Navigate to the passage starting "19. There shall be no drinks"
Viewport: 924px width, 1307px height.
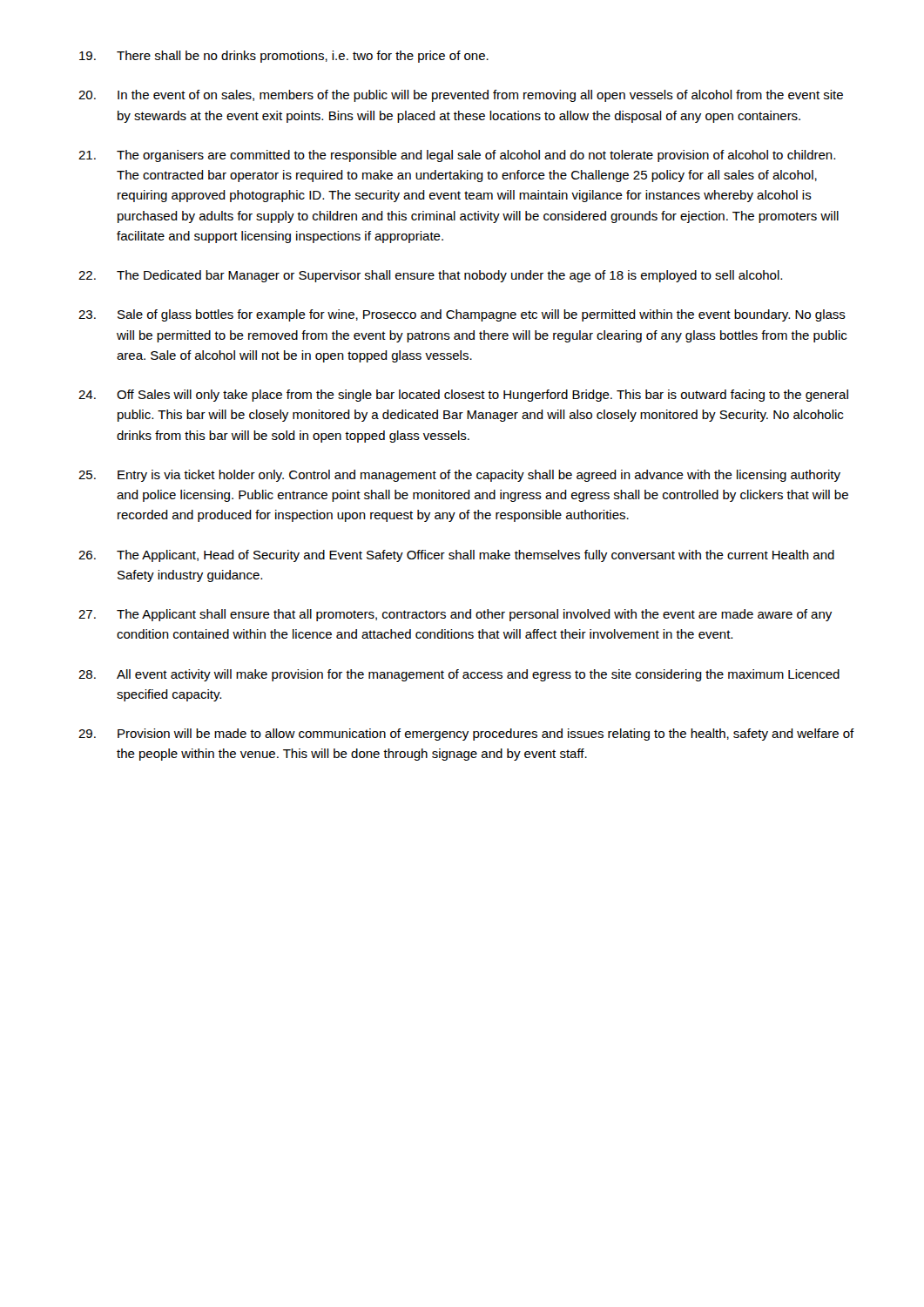pyautogui.click(x=466, y=55)
